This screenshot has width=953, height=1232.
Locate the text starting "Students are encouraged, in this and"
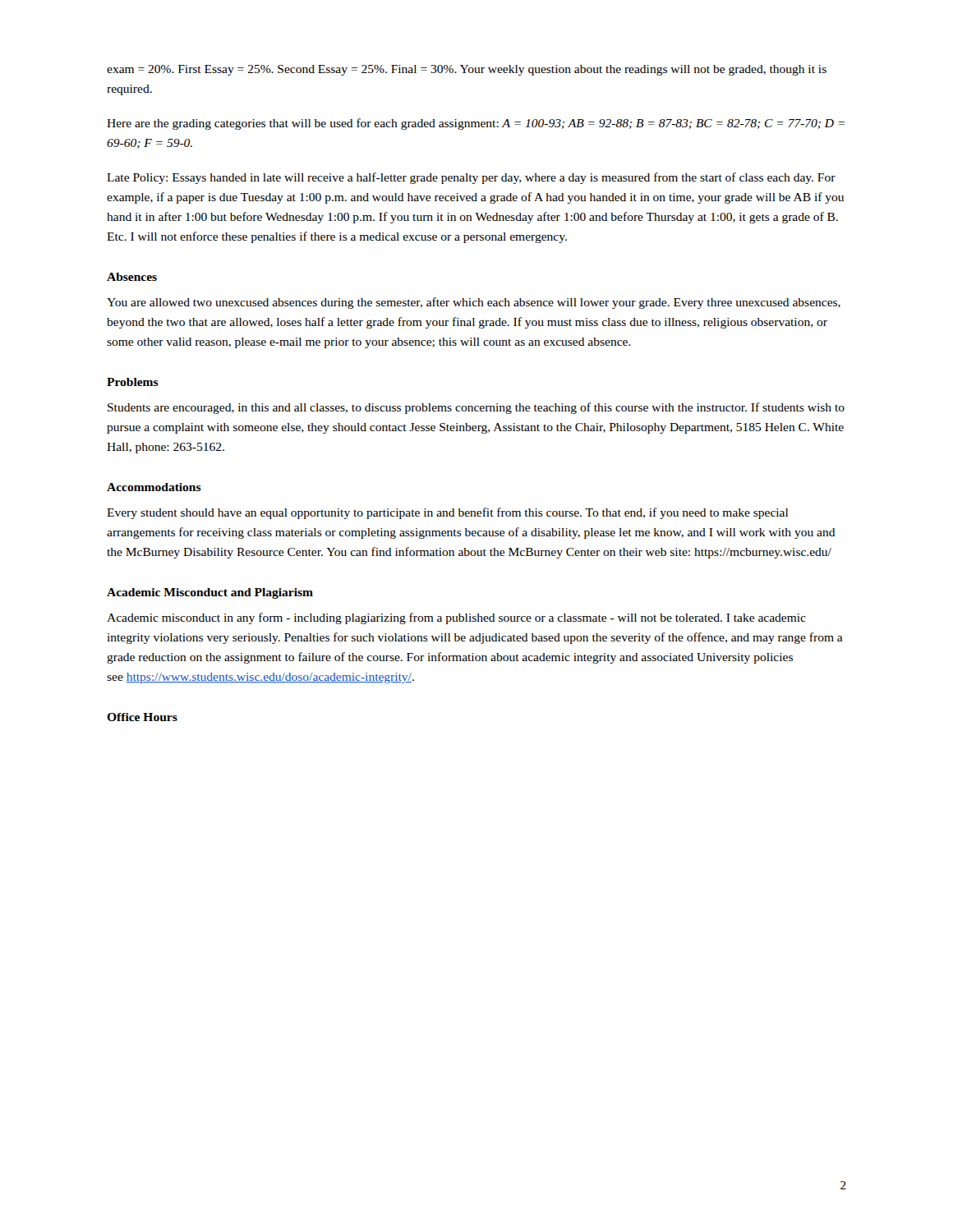(476, 427)
